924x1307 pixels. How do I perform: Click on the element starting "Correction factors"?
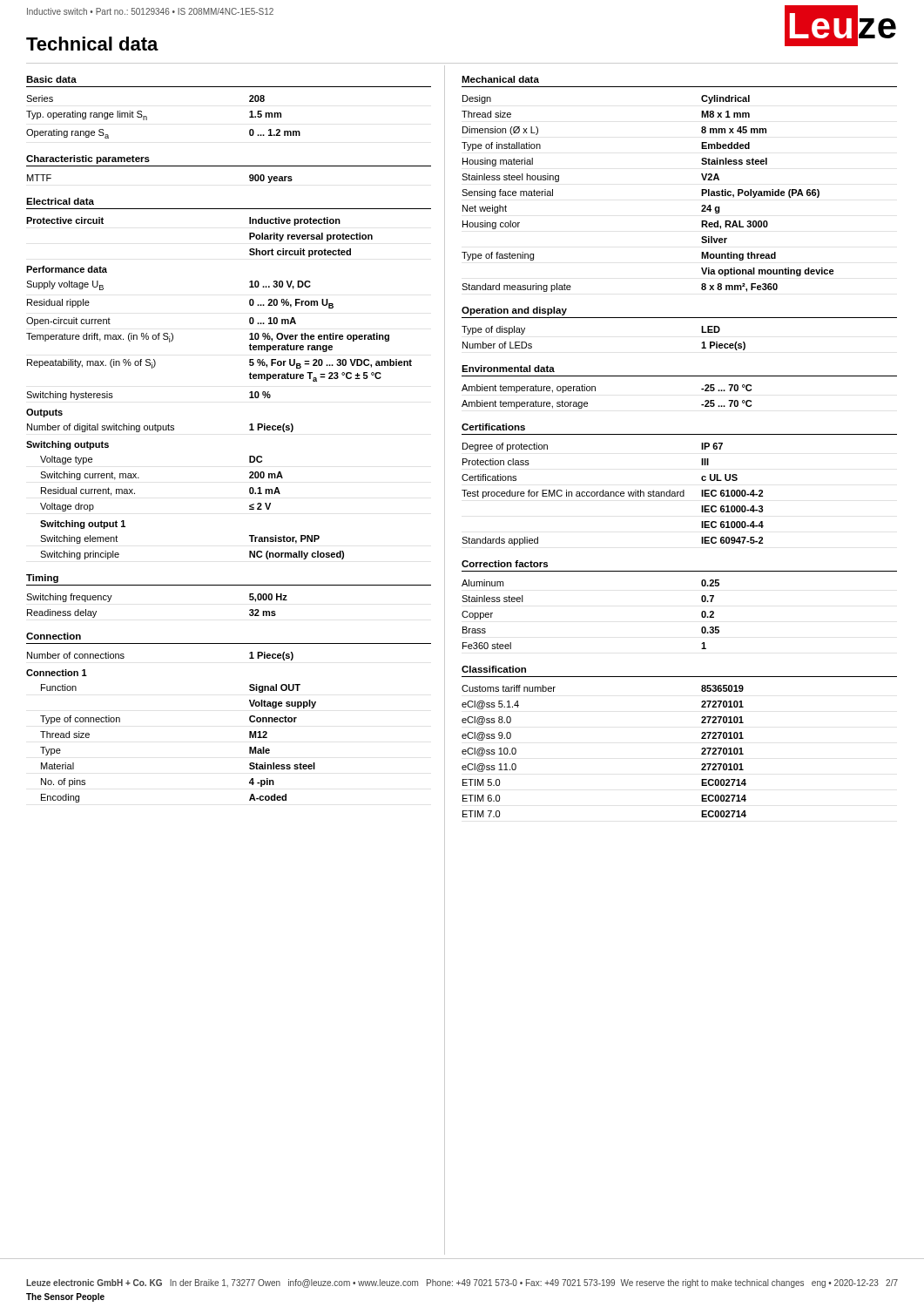pos(505,564)
